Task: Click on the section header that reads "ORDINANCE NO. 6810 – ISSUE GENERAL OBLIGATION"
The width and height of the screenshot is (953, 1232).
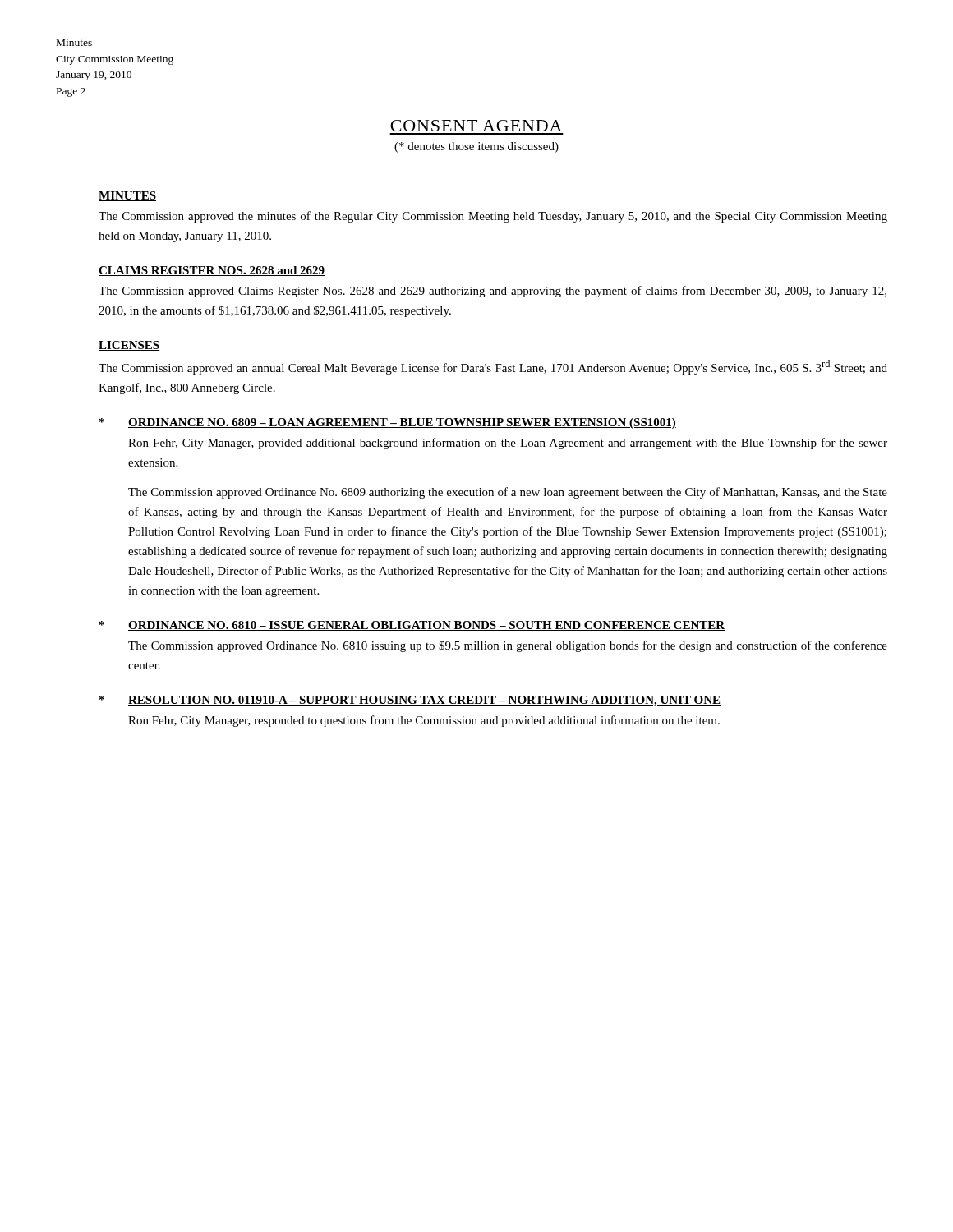Action: (426, 625)
